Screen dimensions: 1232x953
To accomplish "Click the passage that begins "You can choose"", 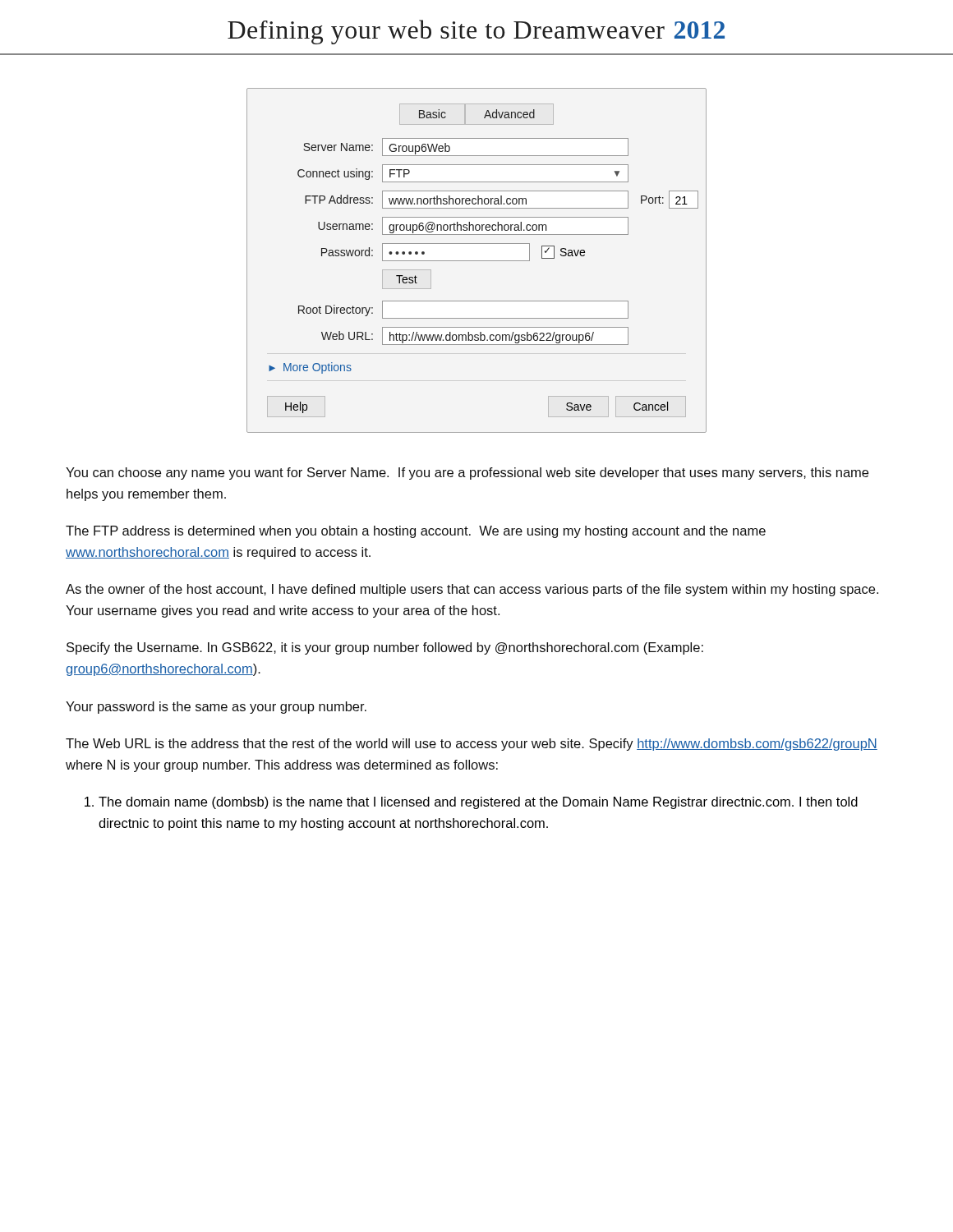I will tap(467, 483).
